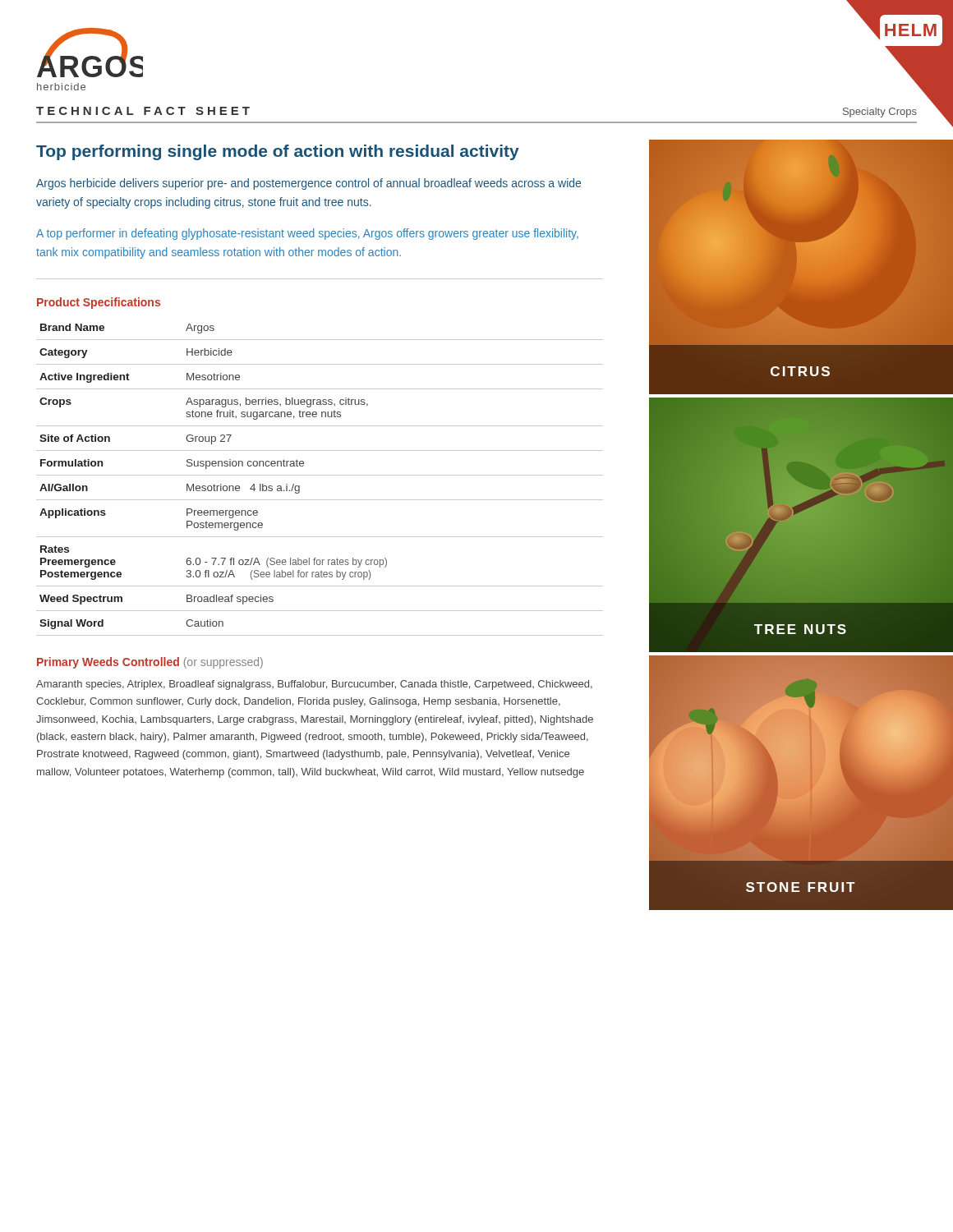Locate the table with the text "Site of Action"

[320, 475]
